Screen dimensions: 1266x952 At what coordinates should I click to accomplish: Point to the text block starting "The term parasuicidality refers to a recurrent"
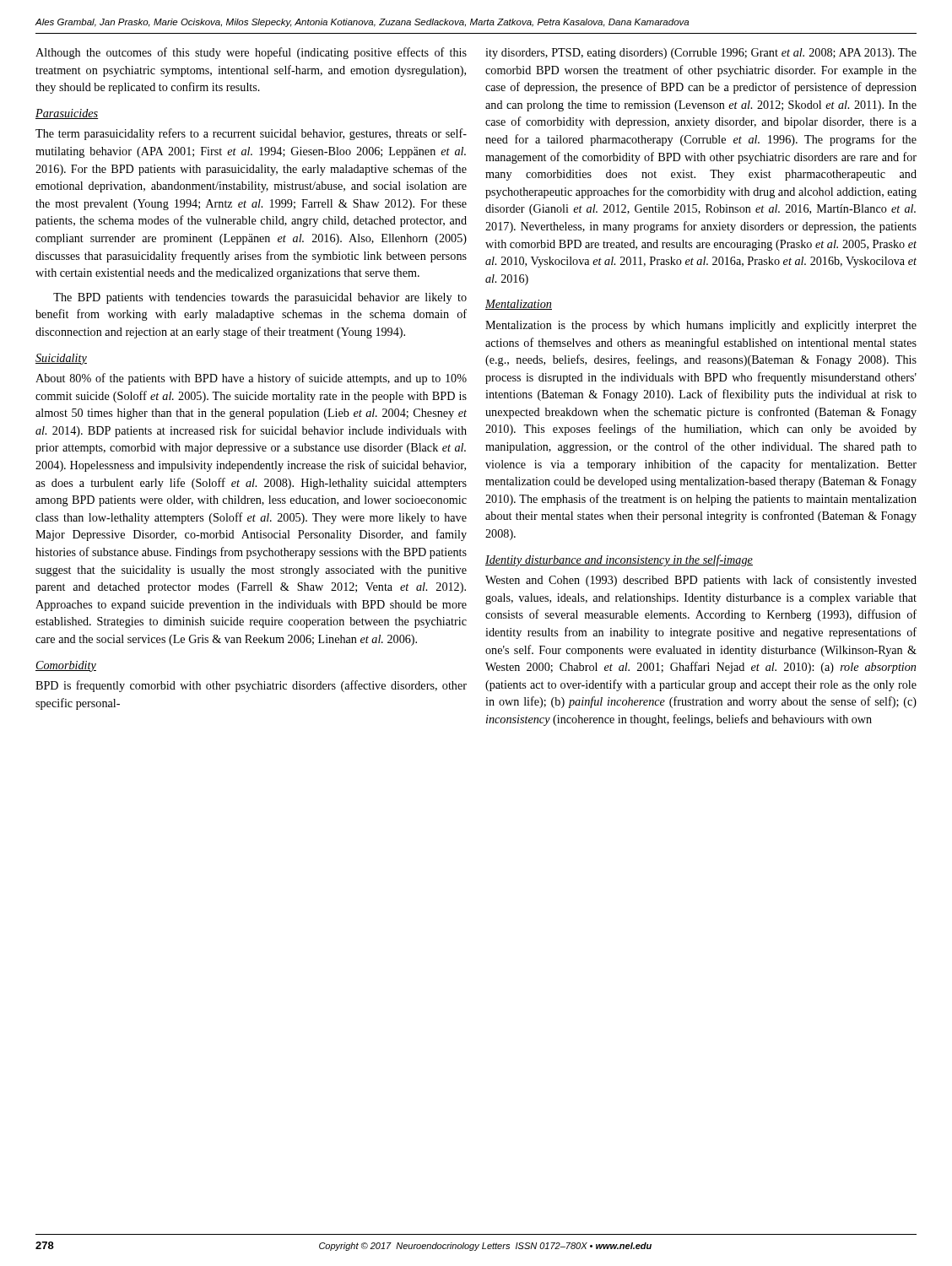pyautogui.click(x=251, y=233)
